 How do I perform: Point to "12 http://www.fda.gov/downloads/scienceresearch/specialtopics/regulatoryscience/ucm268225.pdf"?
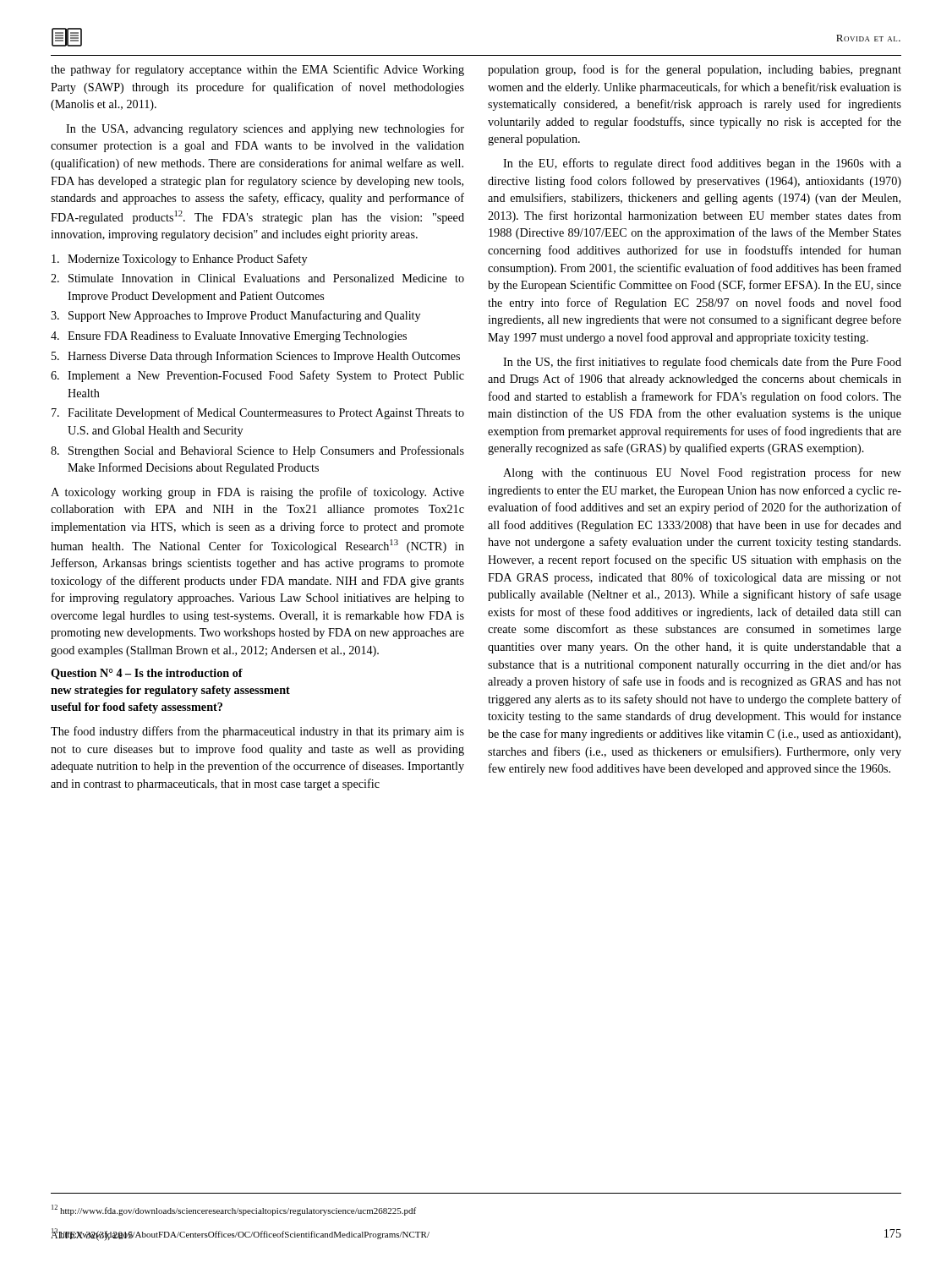234,1210
